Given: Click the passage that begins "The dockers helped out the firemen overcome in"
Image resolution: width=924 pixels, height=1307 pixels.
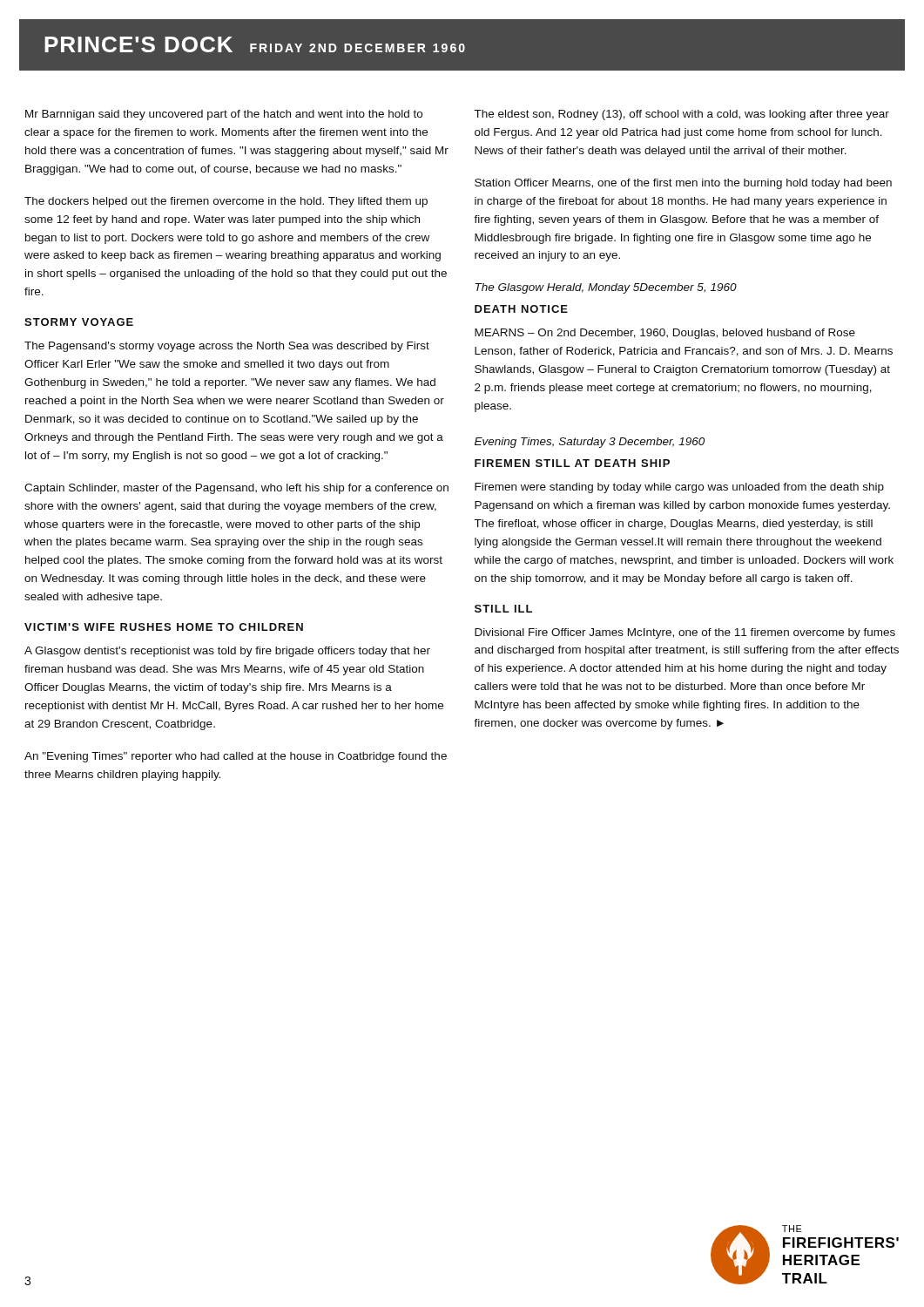Looking at the screenshot, I should tap(236, 246).
